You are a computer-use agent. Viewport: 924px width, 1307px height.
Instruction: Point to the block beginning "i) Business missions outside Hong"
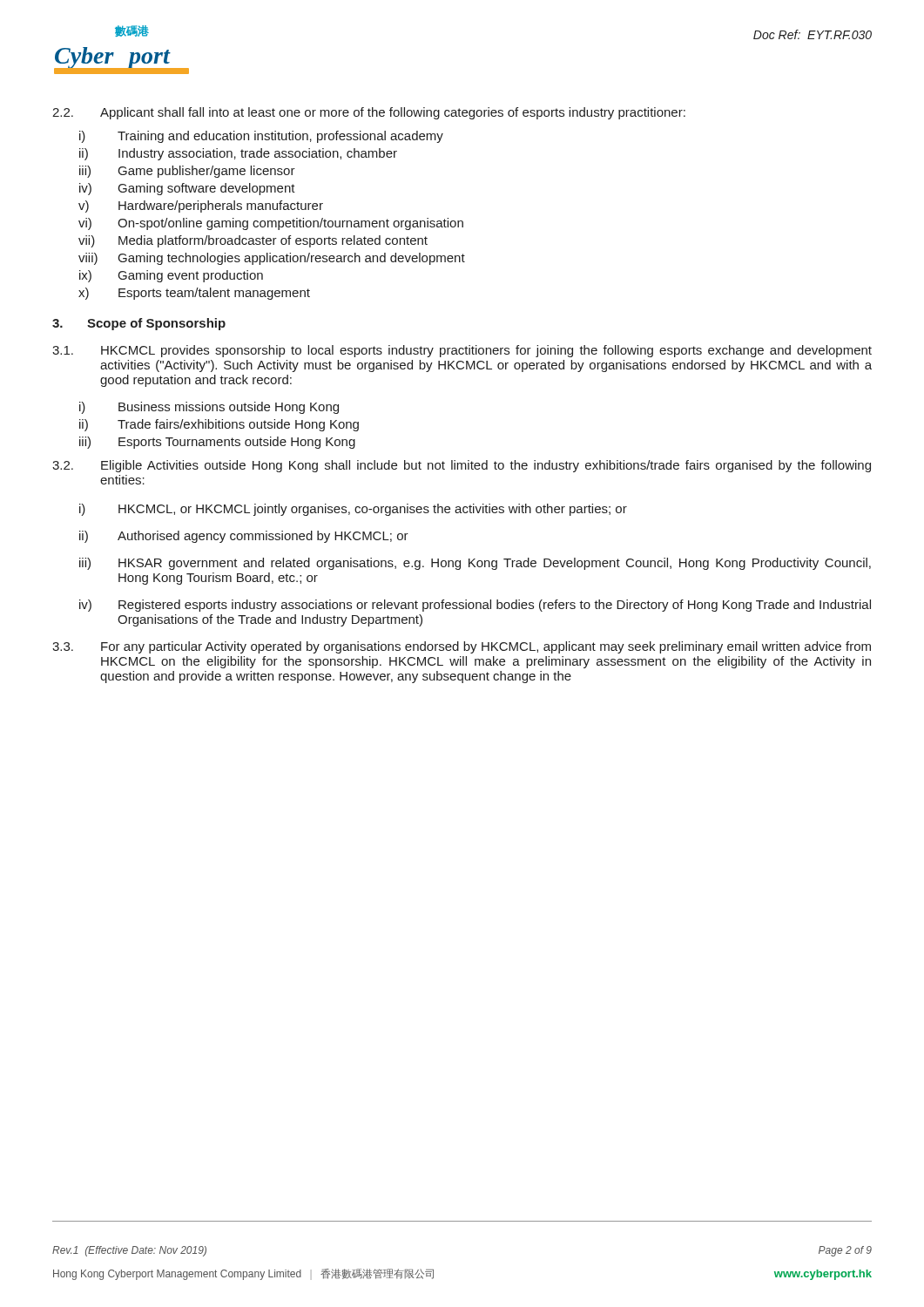pos(209,408)
